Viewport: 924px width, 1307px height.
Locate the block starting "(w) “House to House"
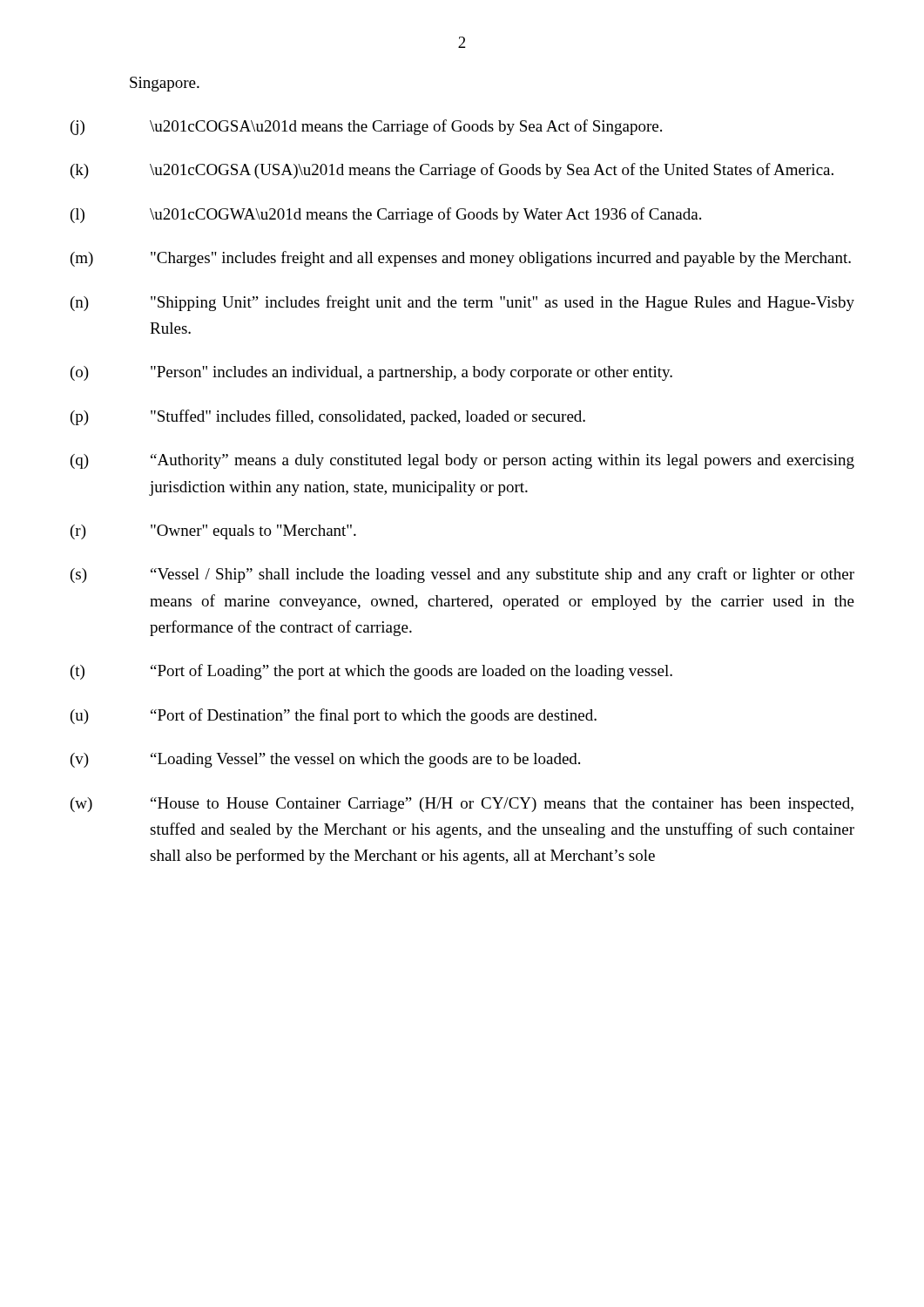coord(462,830)
